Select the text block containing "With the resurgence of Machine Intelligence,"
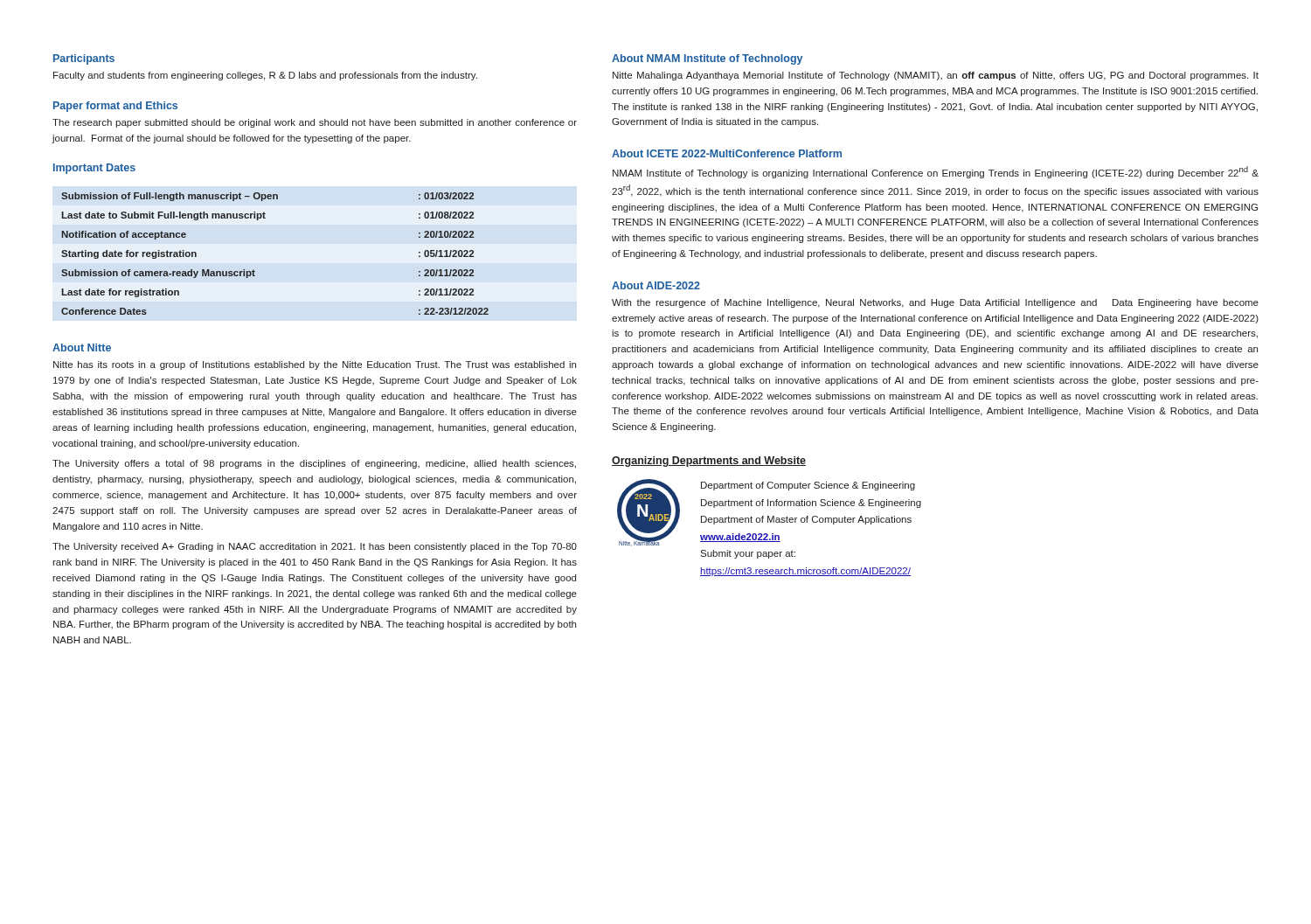 [935, 365]
